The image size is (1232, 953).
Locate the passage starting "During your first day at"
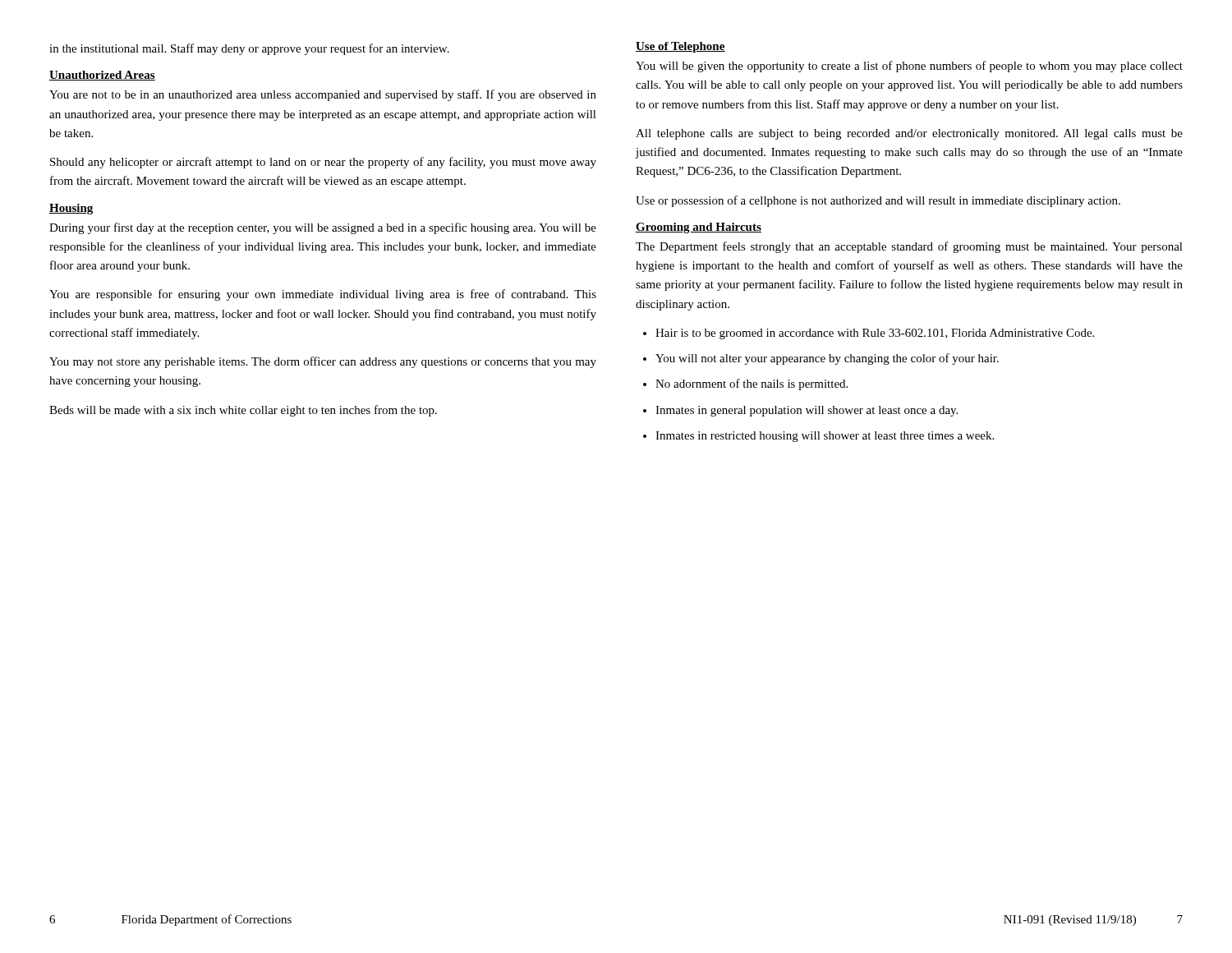click(323, 247)
